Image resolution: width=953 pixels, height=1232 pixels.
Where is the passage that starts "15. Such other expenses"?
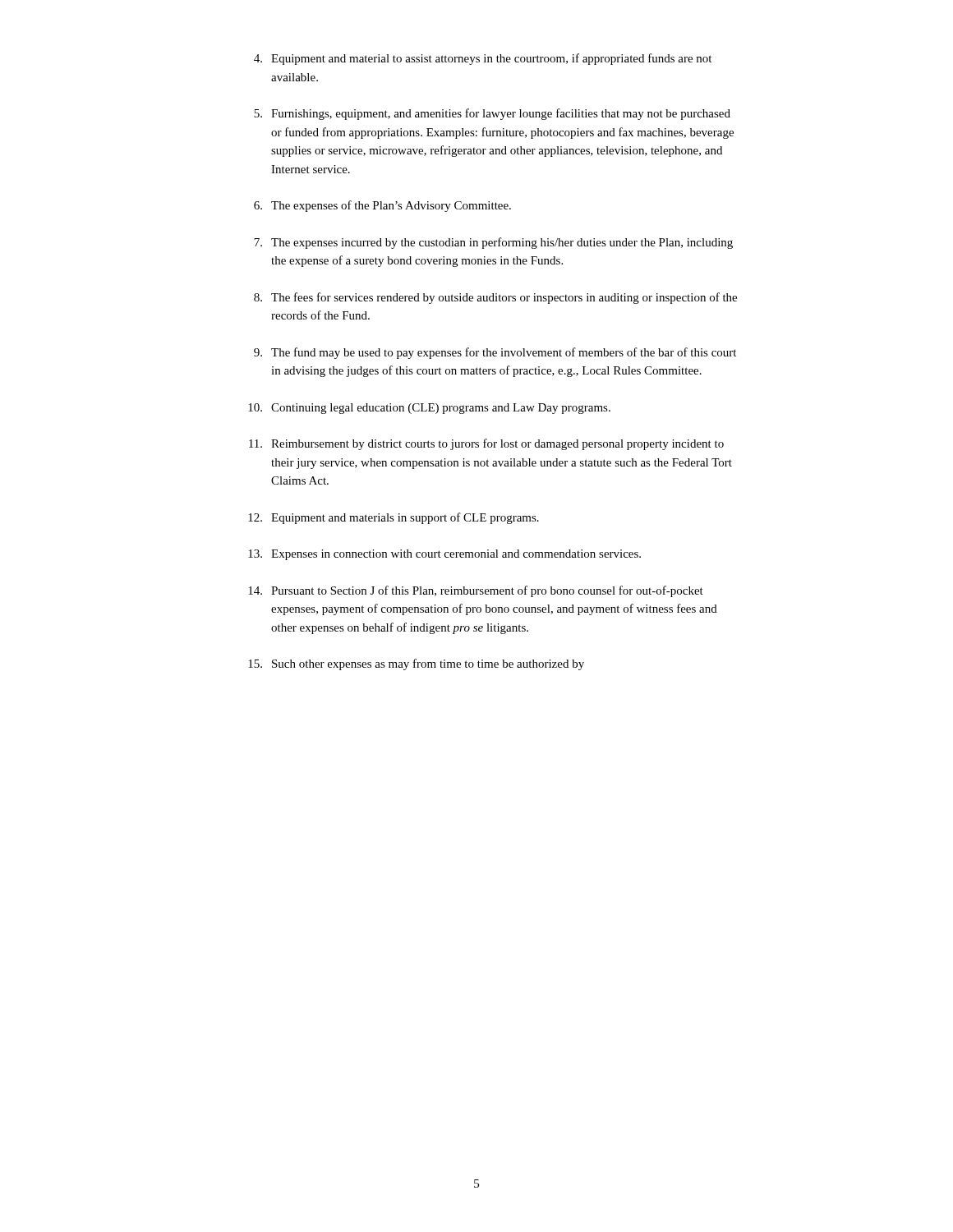coord(485,664)
